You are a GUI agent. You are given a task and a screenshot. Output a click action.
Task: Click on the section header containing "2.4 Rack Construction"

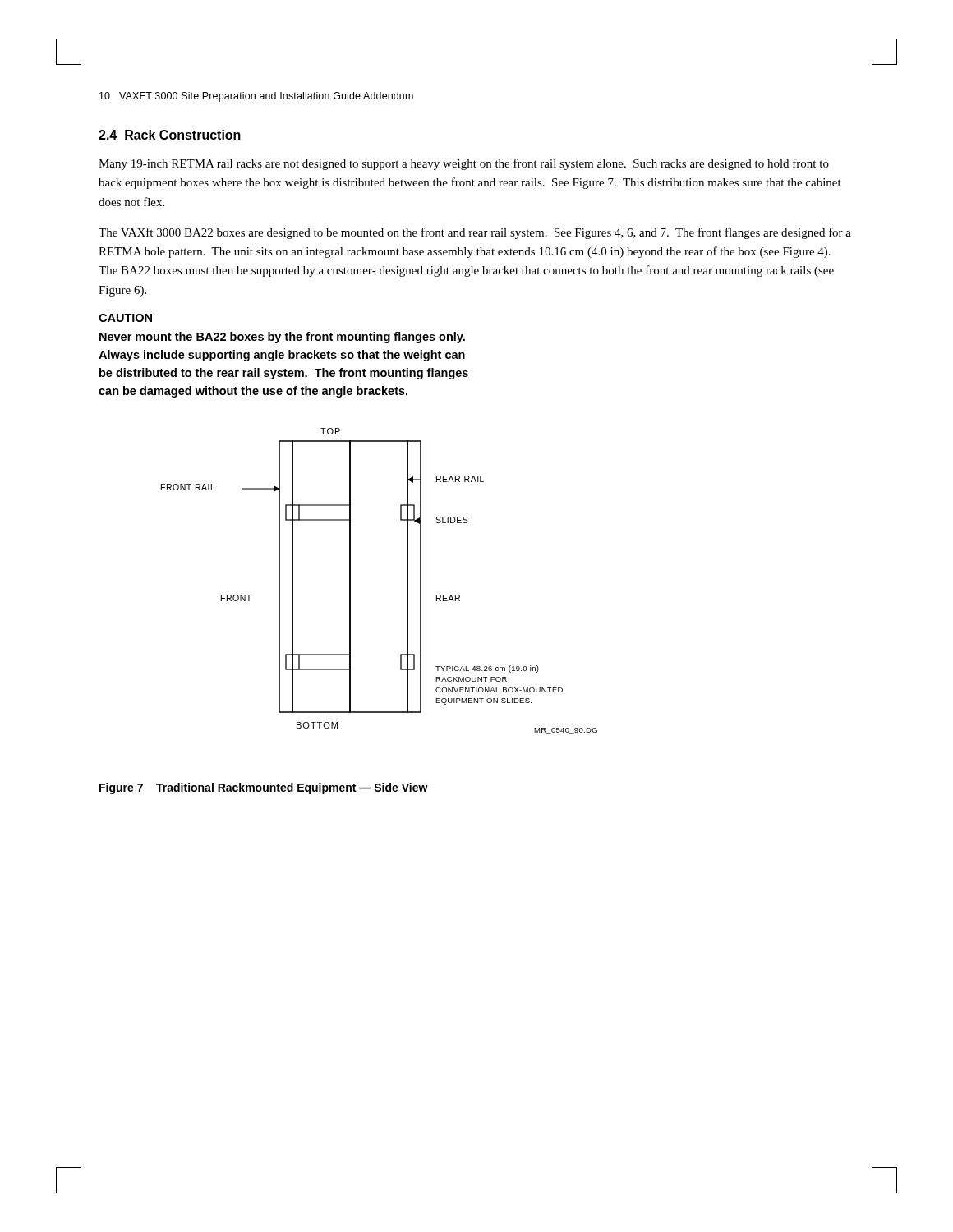click(170, 135)
